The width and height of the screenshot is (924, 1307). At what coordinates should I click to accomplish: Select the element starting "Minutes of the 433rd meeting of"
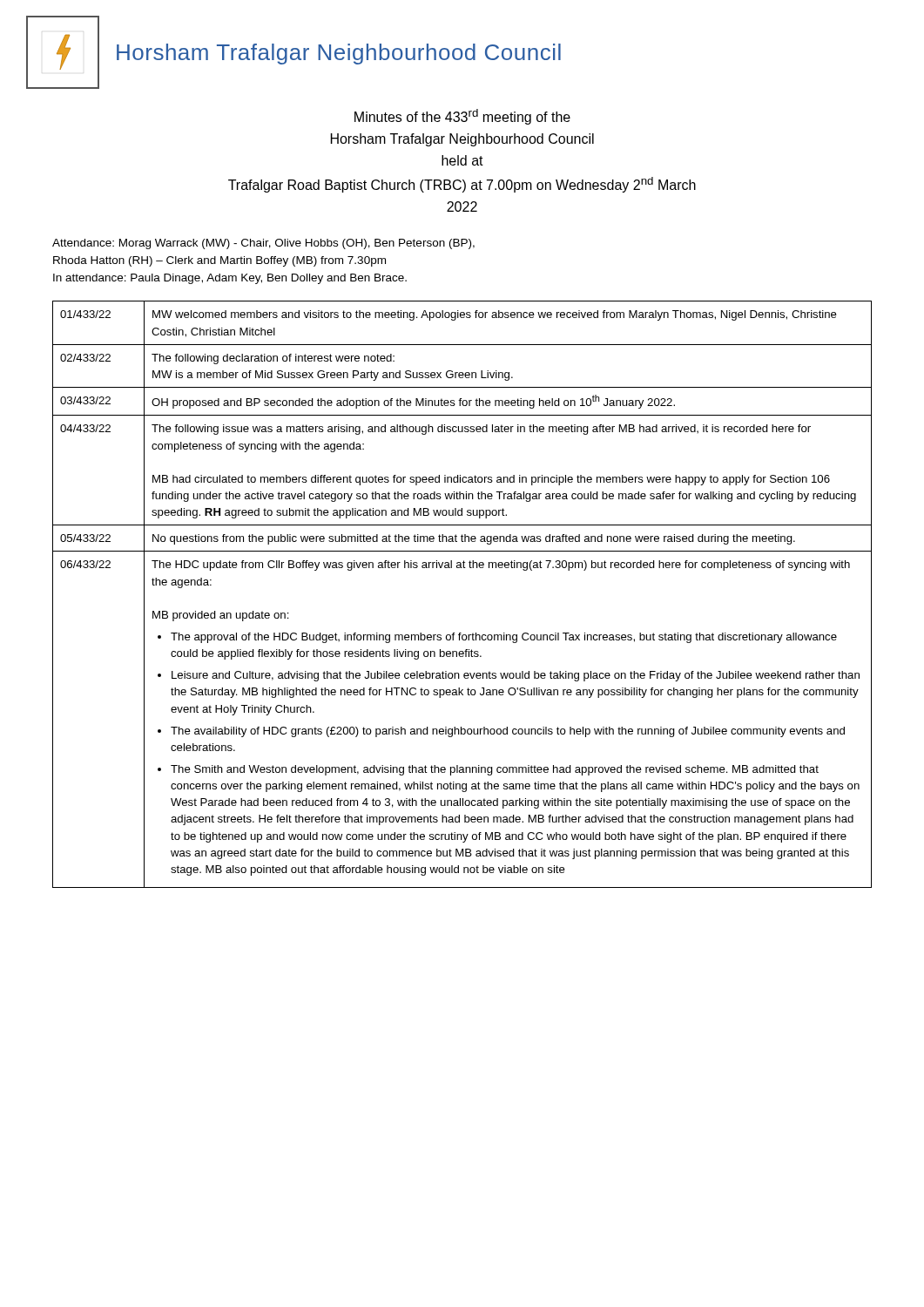coord(462,160)
